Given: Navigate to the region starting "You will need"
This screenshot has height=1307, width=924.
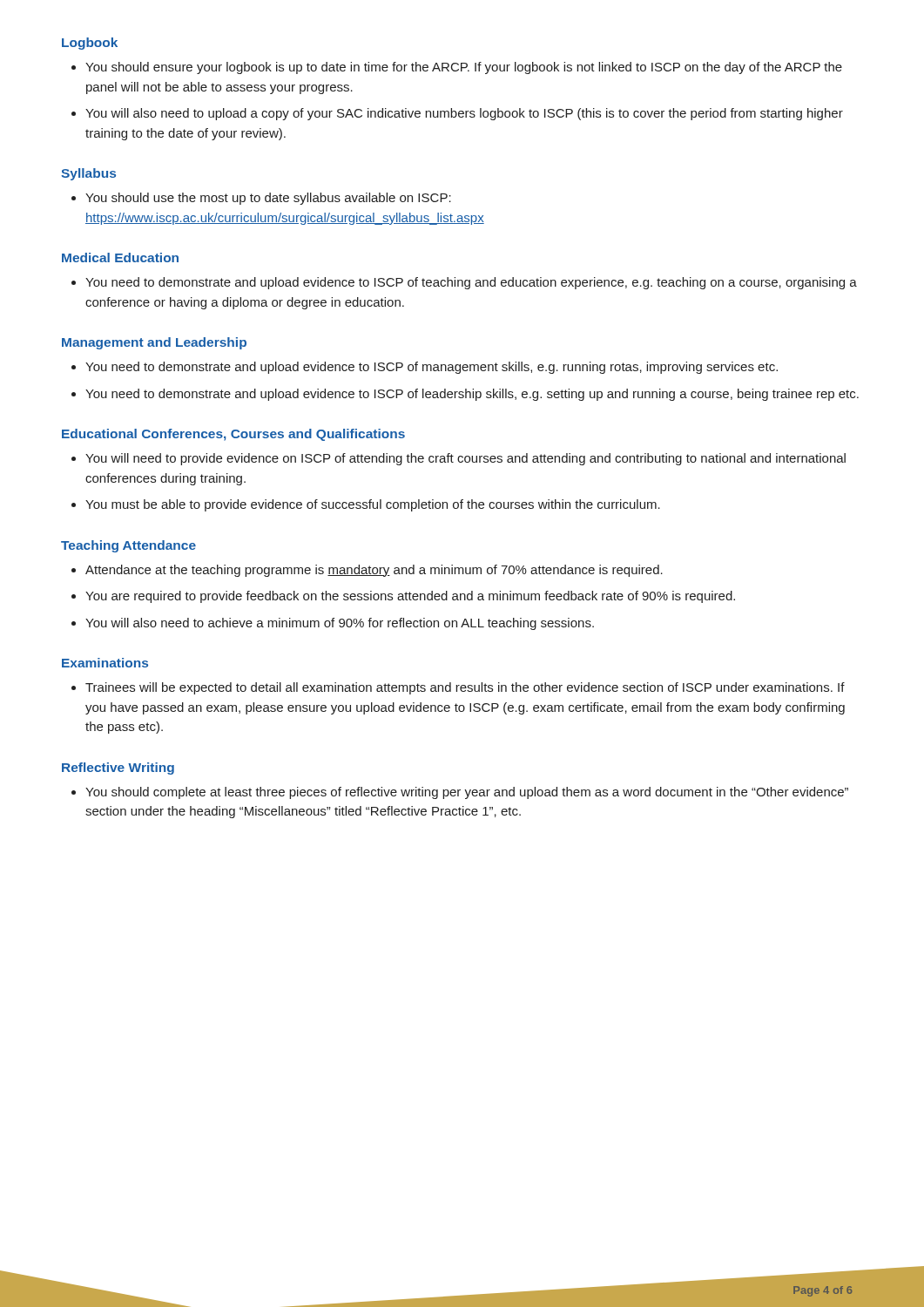Looking at the screenshot, I should (x=466, y=468).
